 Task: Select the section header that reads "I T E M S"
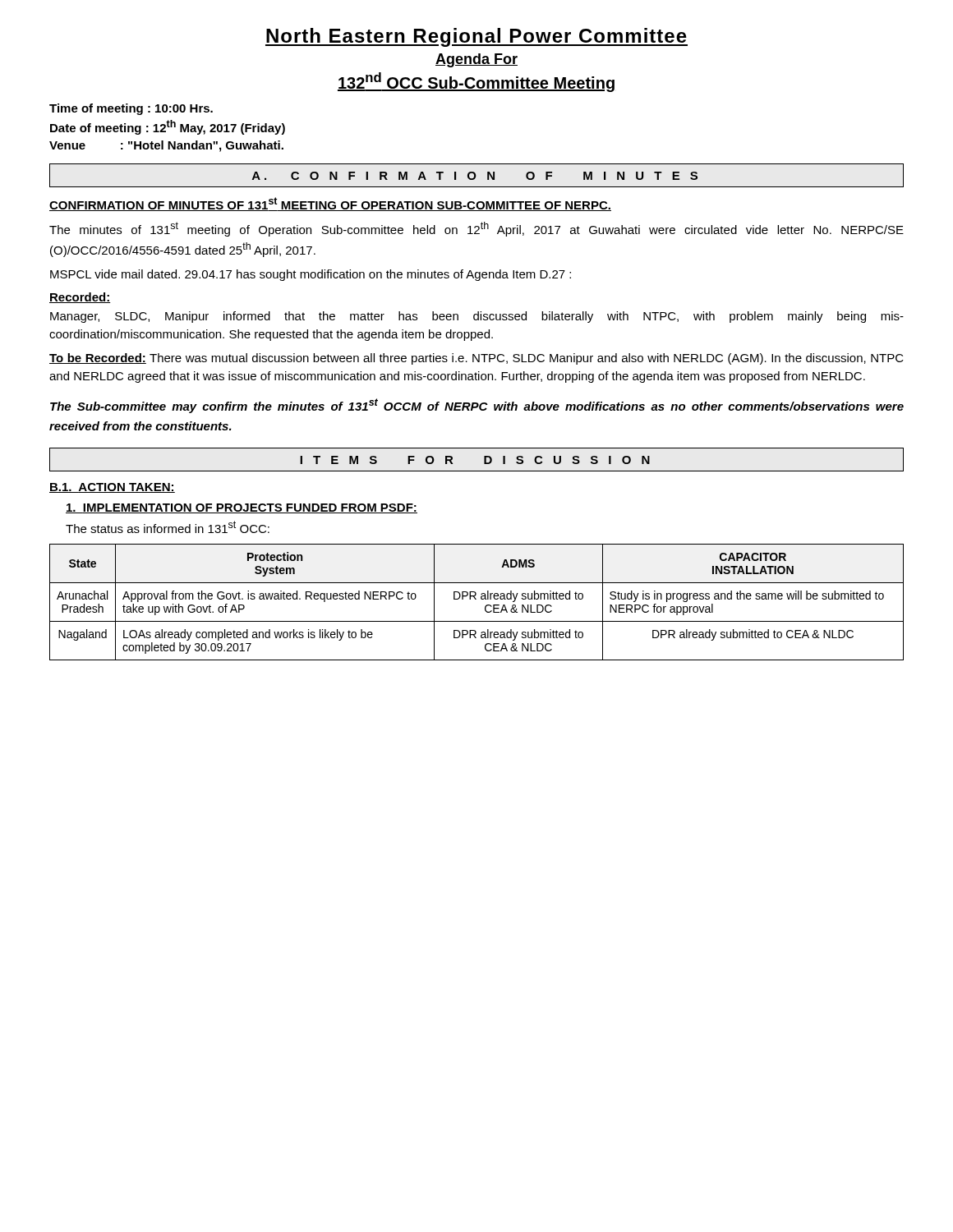click(x=476, y=459)
